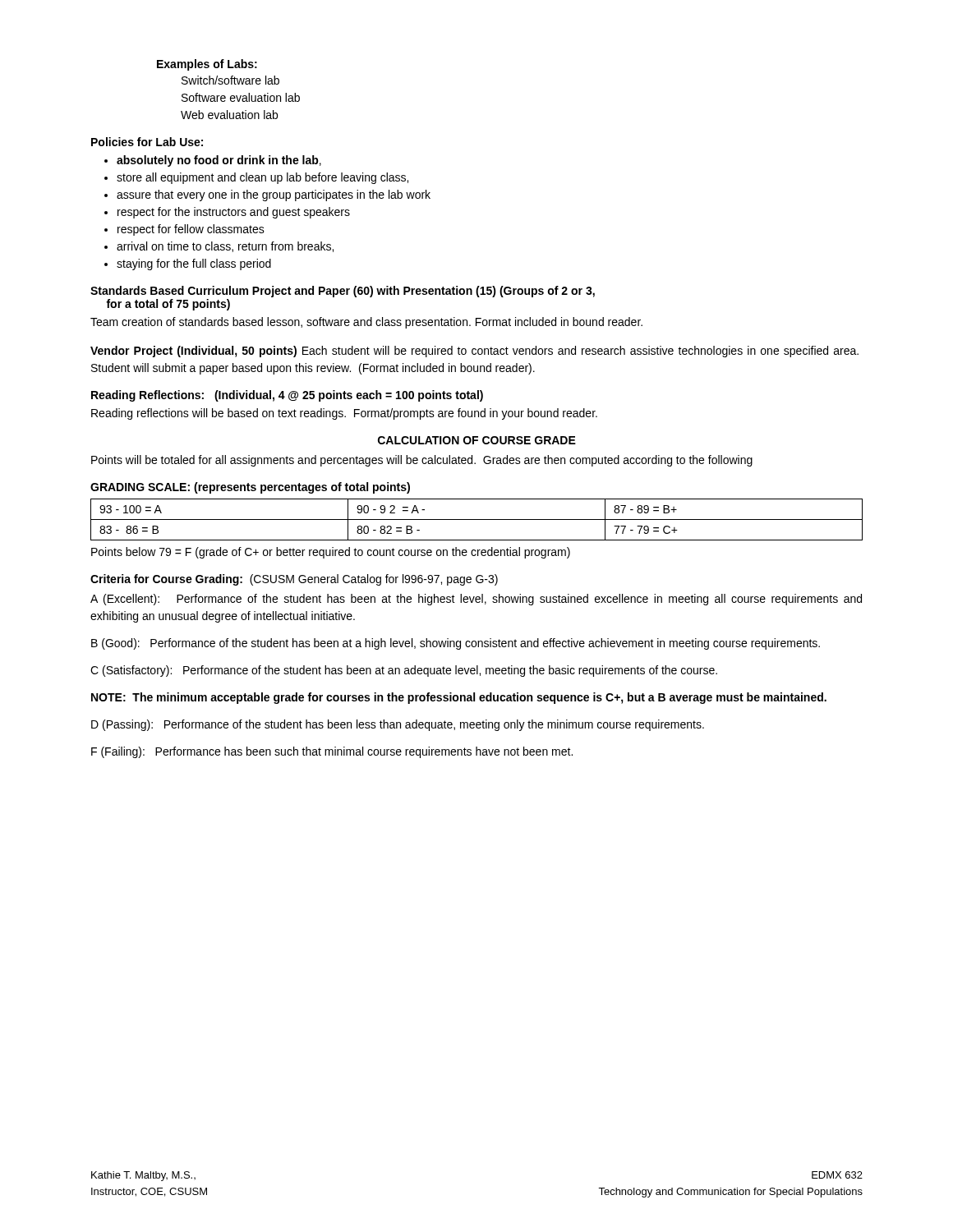Locate the text block starting "CALCULATION OF COURSE GRADE"
The height and width of the screenshot is (1232, 953).
click(476, 440)
